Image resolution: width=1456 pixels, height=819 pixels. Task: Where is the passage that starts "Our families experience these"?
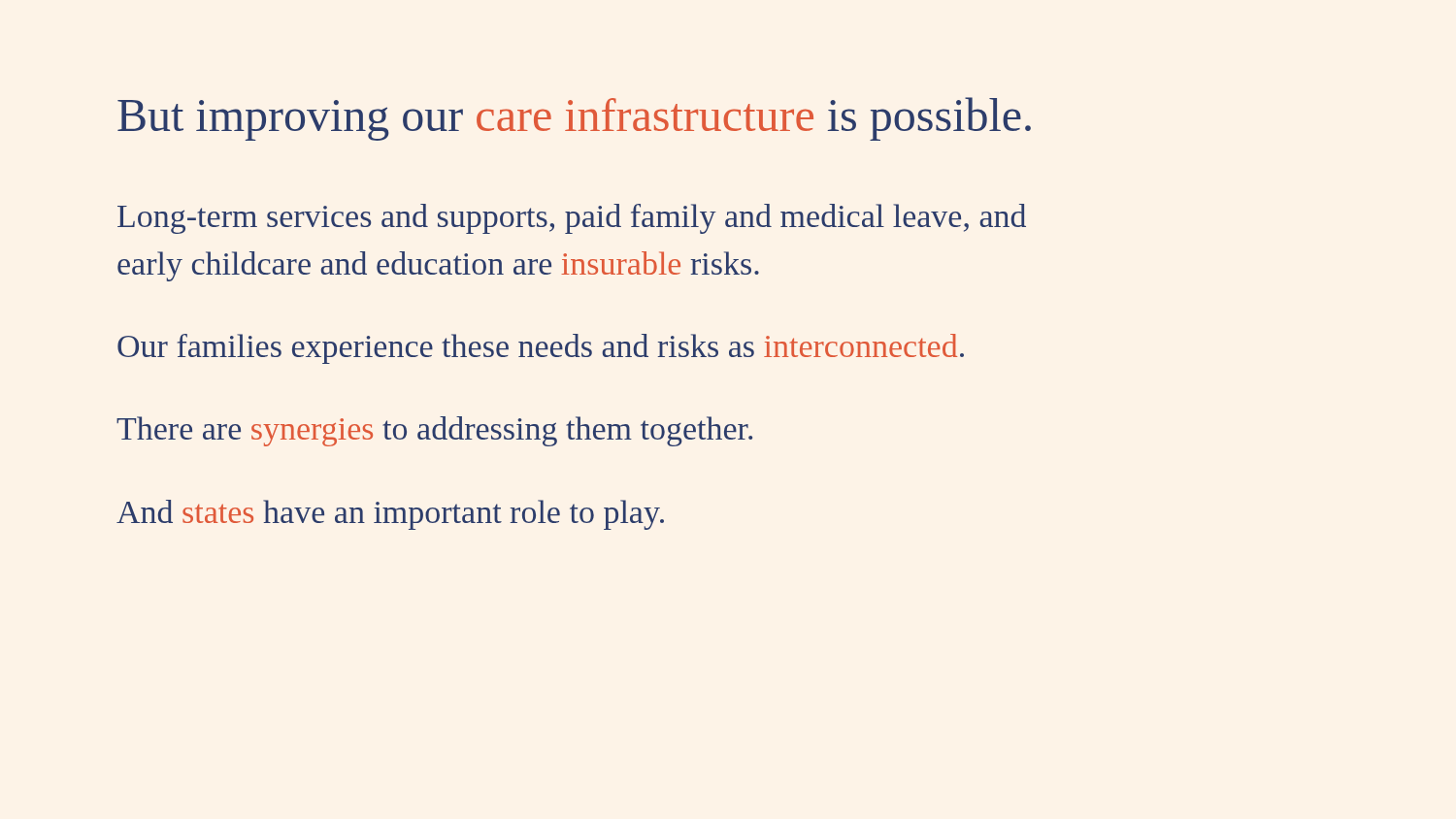(x=541, y=346)
